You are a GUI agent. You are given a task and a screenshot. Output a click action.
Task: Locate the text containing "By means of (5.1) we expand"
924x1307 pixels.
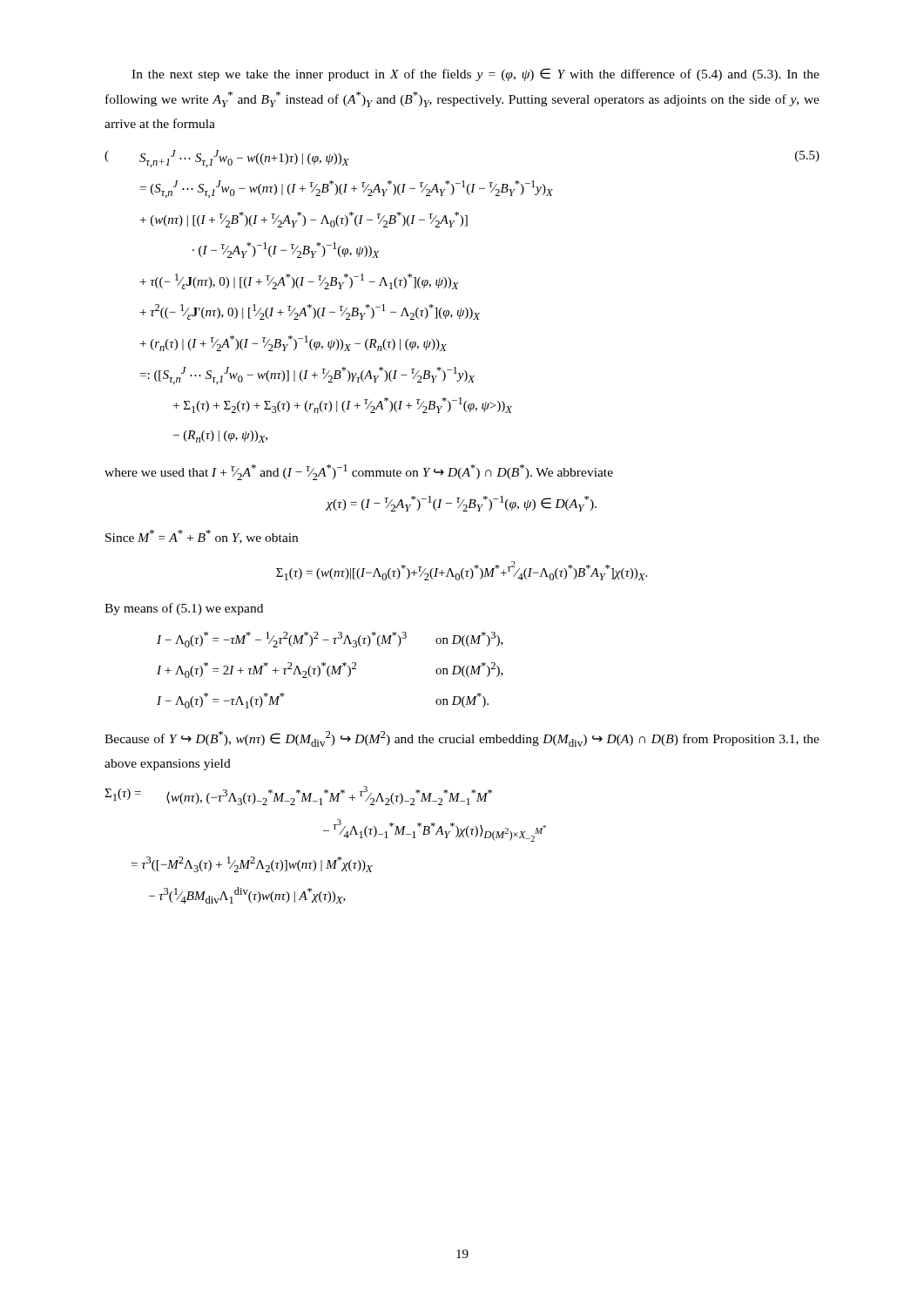click(184, 608)
